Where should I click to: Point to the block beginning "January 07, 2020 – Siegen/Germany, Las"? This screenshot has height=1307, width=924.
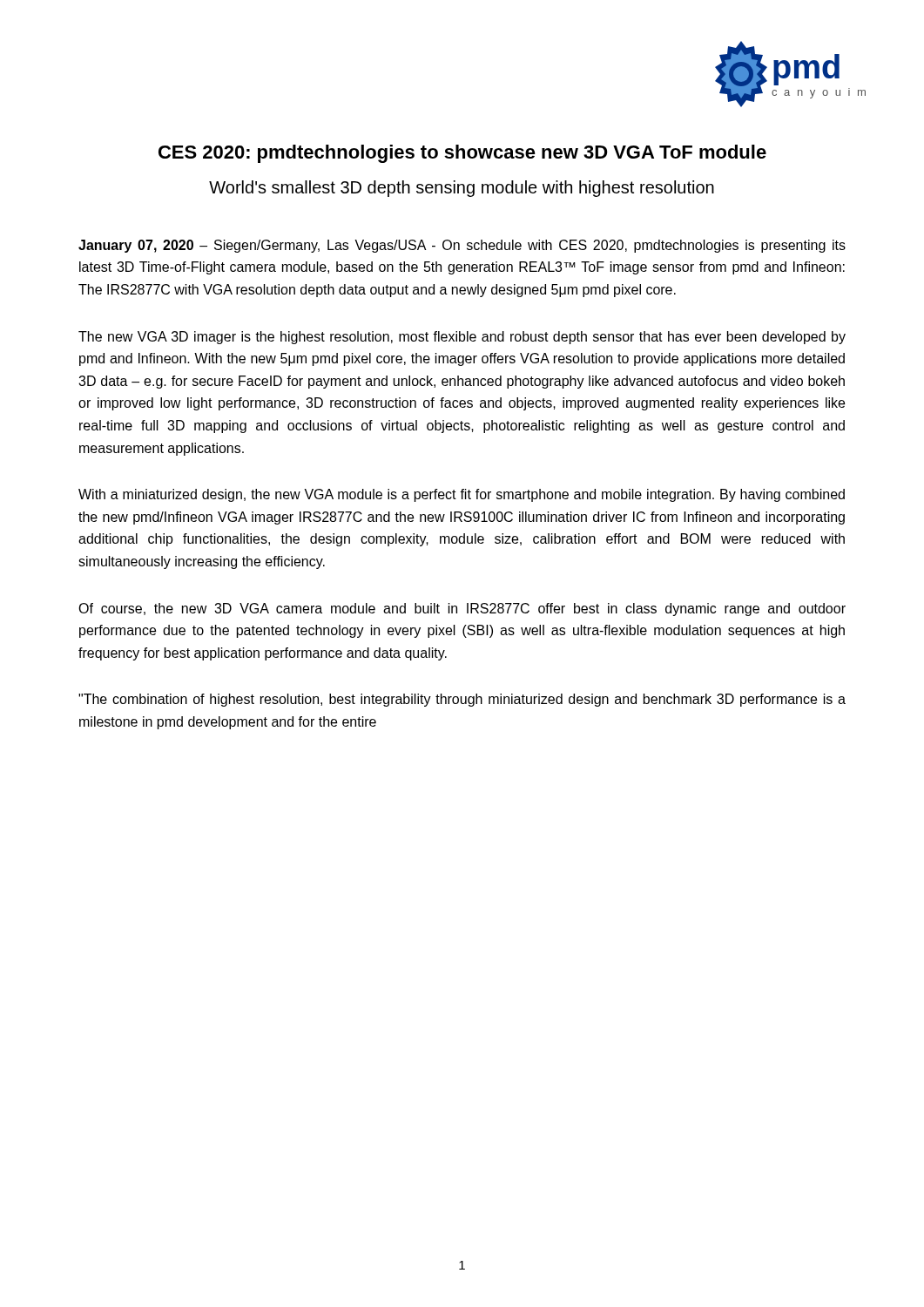[x=462, y=267]
